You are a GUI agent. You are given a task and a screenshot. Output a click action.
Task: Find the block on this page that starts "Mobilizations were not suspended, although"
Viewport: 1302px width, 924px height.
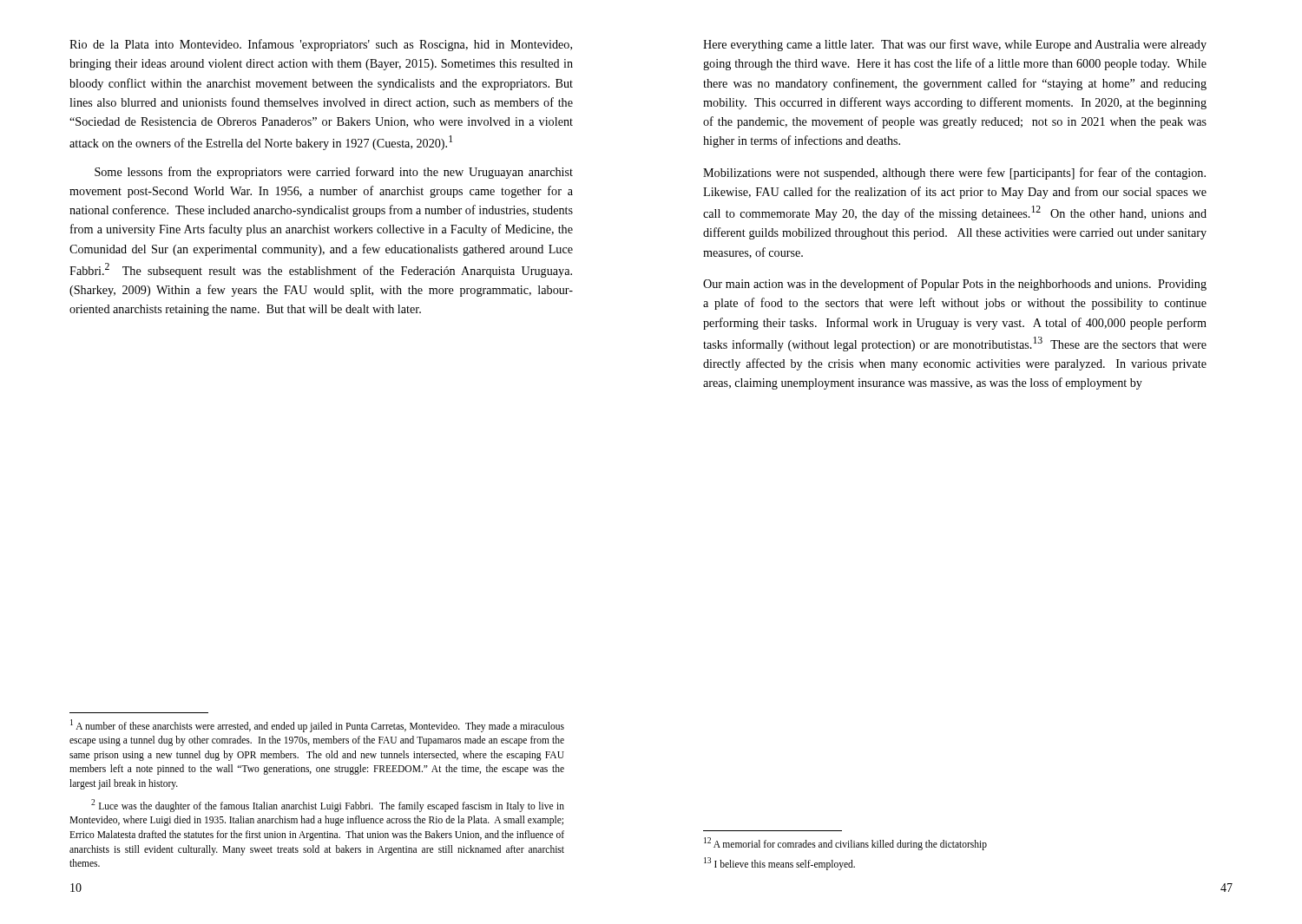tap(955, 212)
